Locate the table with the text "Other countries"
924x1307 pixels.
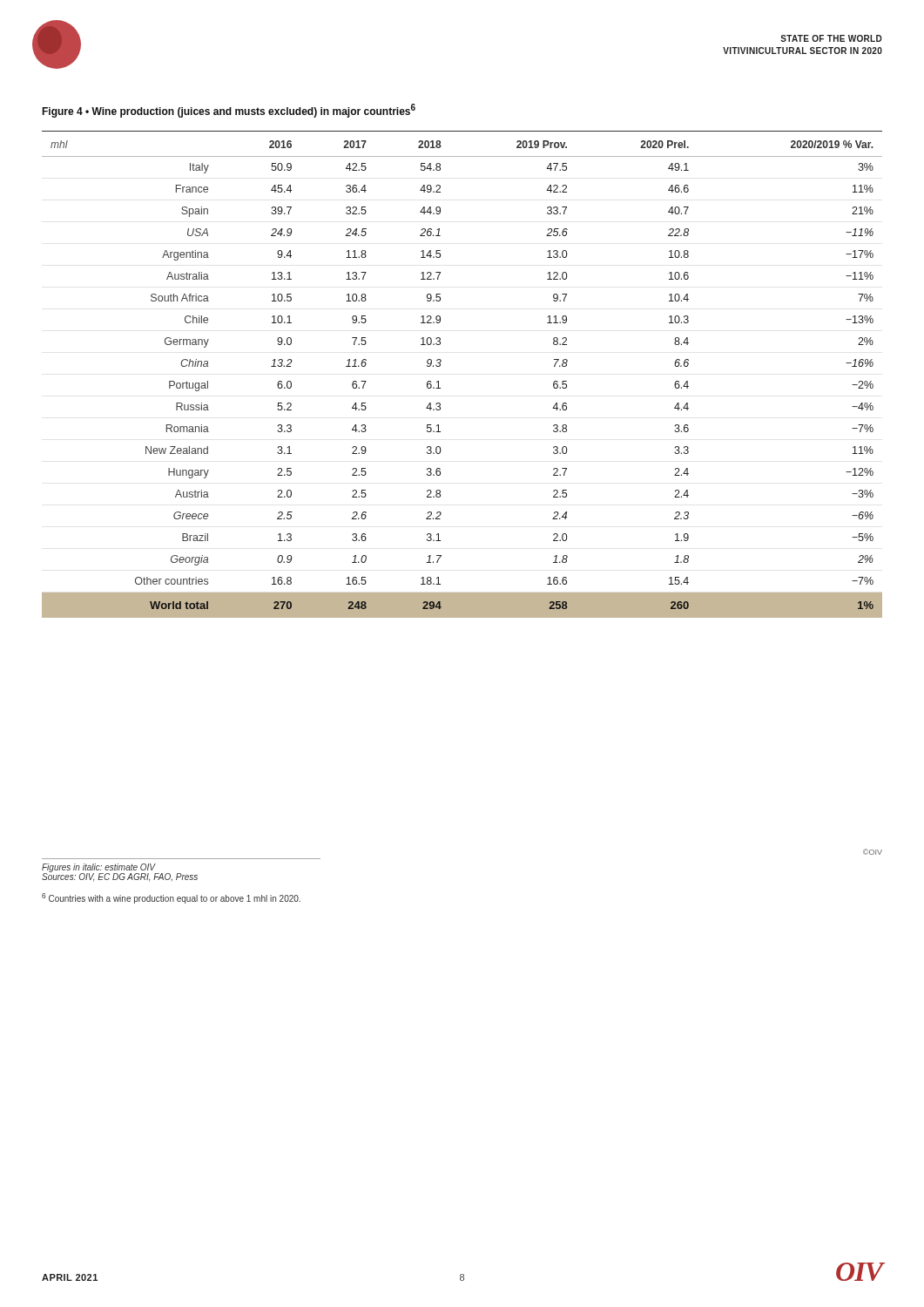point(462,374)
